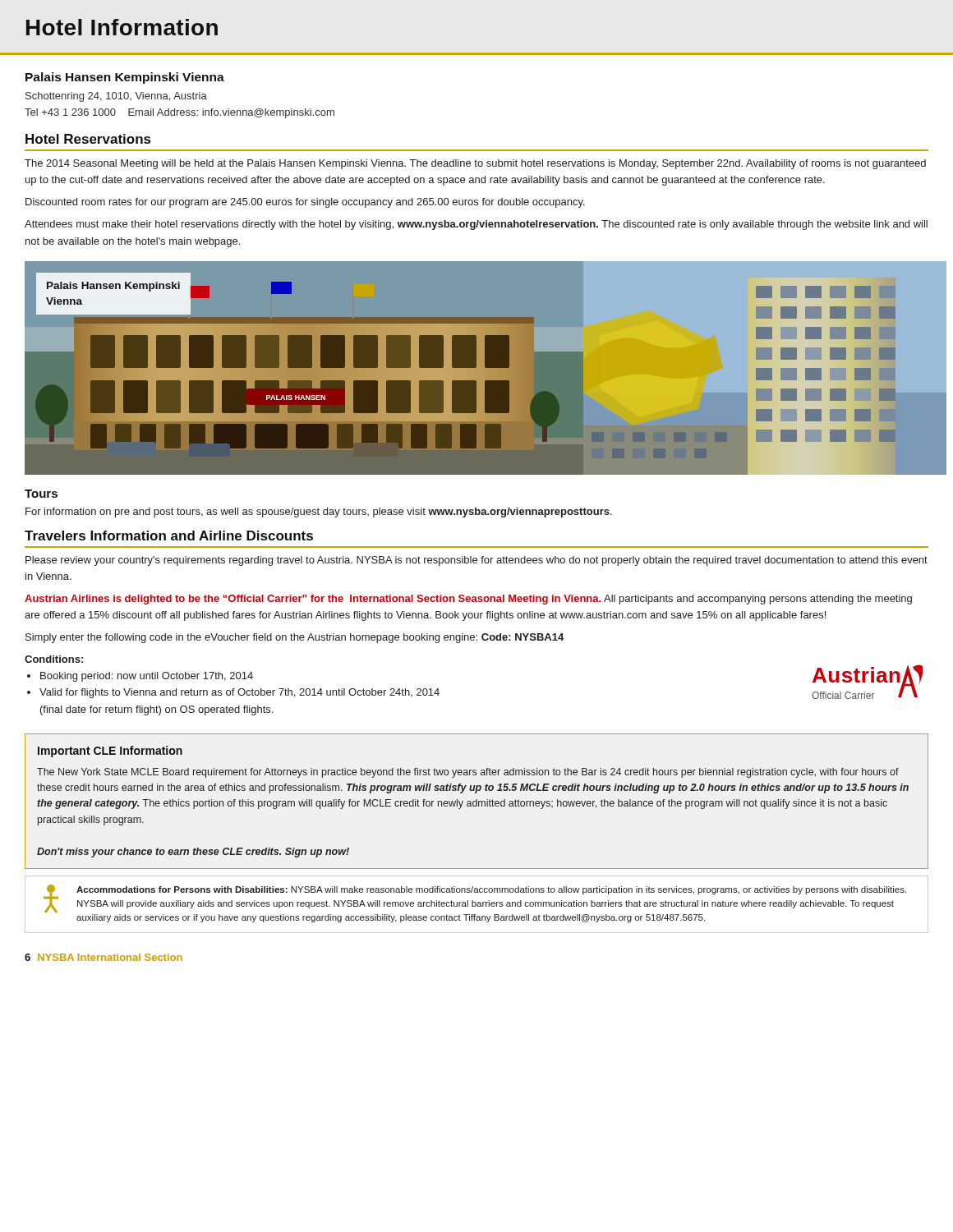The height and width of the screenshot is (1232, 953).
Task: Where is the passage that starts "Austrian Airlines is delighted to"?
Action: pos(469,607)
